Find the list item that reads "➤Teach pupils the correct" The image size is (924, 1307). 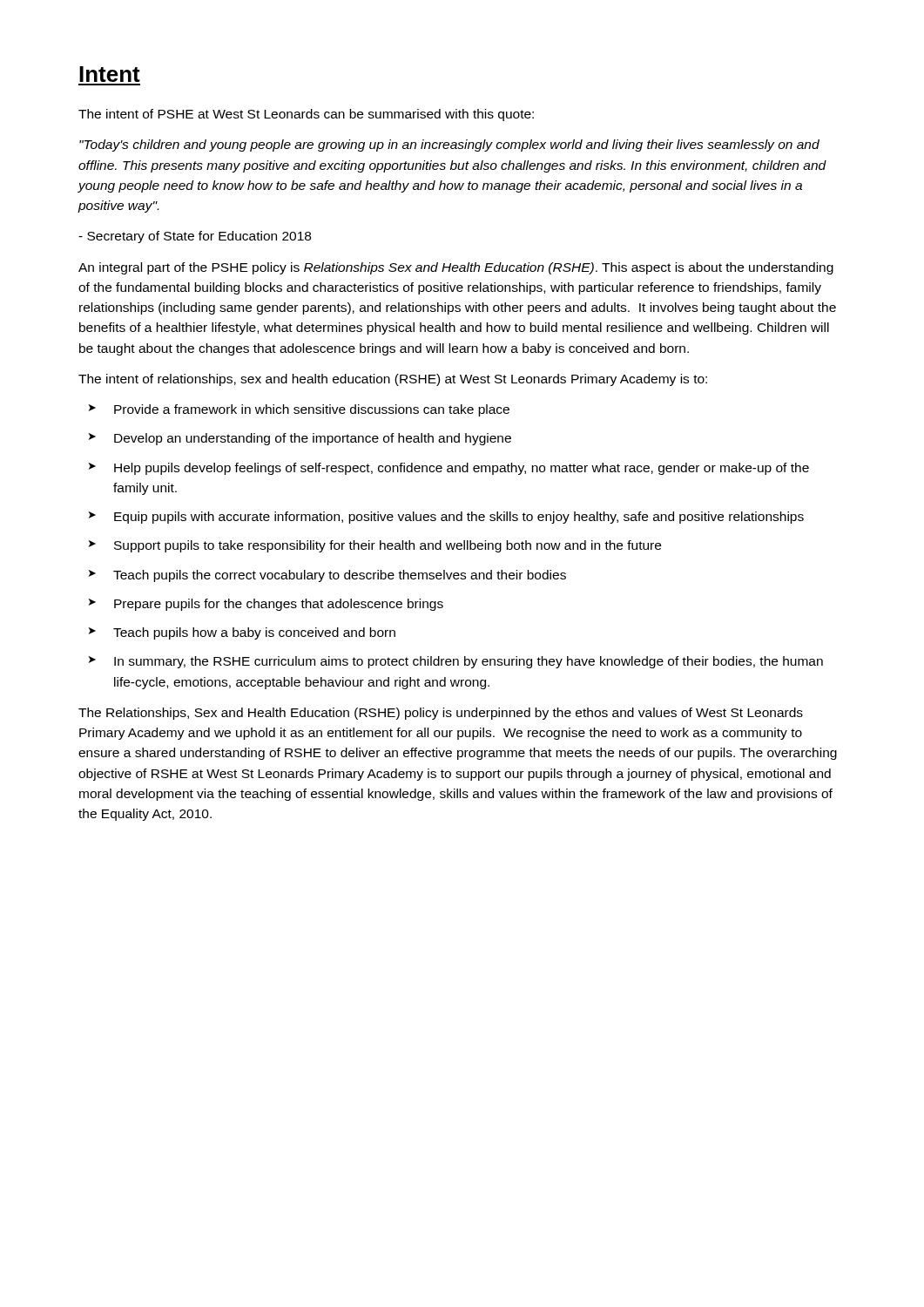tap(327, 573)
